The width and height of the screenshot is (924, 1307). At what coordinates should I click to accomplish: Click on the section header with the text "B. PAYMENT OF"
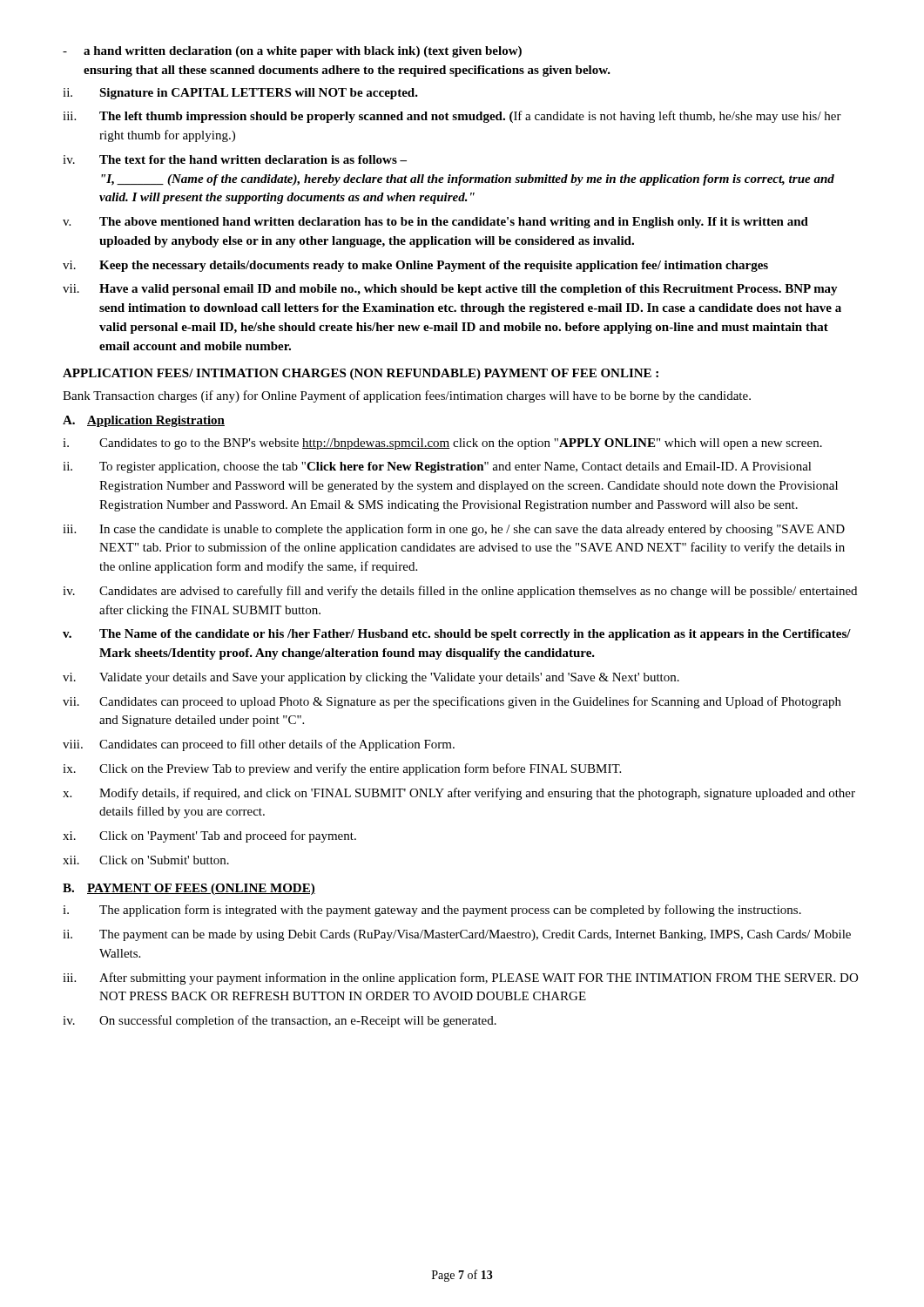click(189, 888)
